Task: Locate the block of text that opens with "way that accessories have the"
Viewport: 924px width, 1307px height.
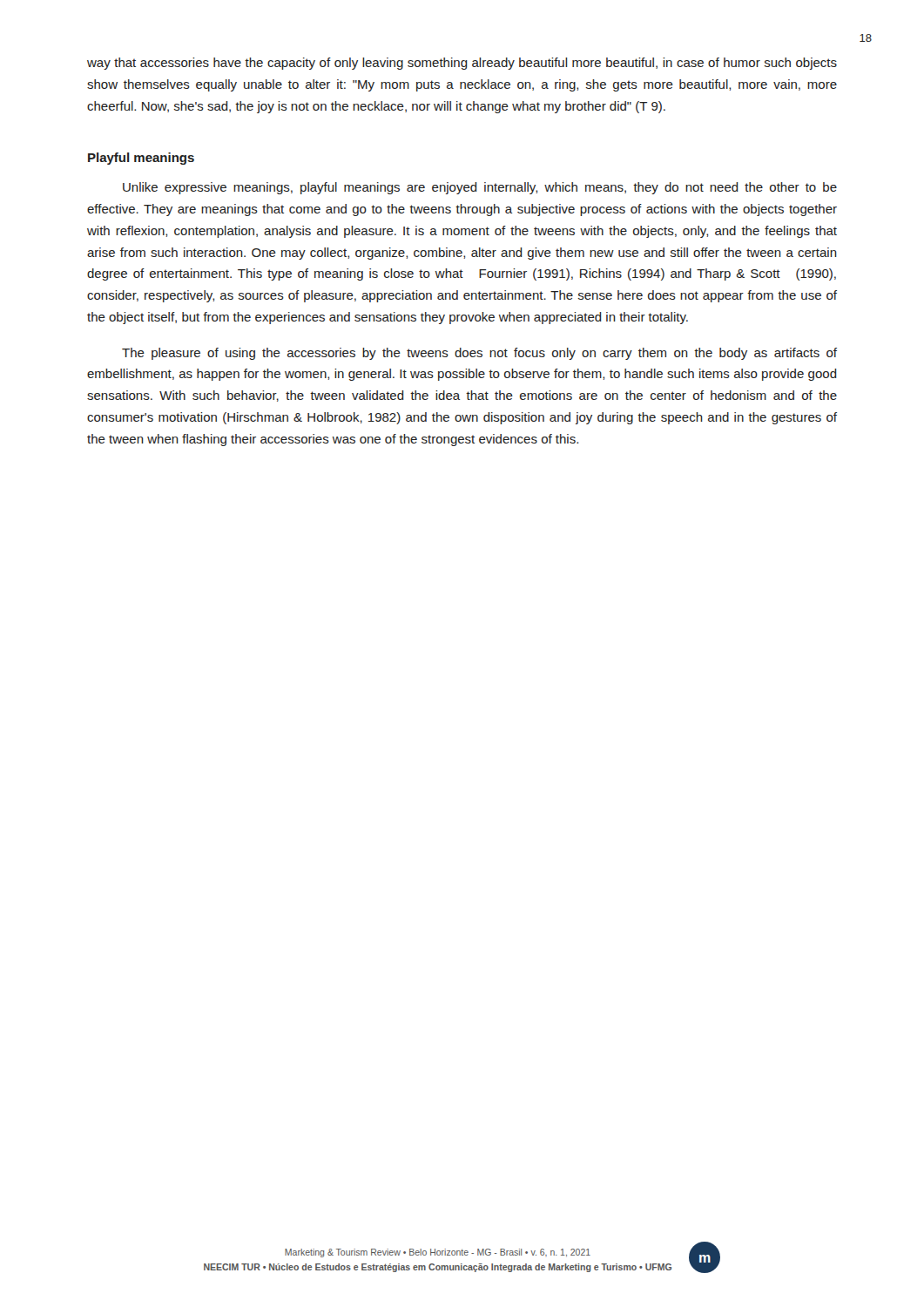Action: click(x=462, y=84)
